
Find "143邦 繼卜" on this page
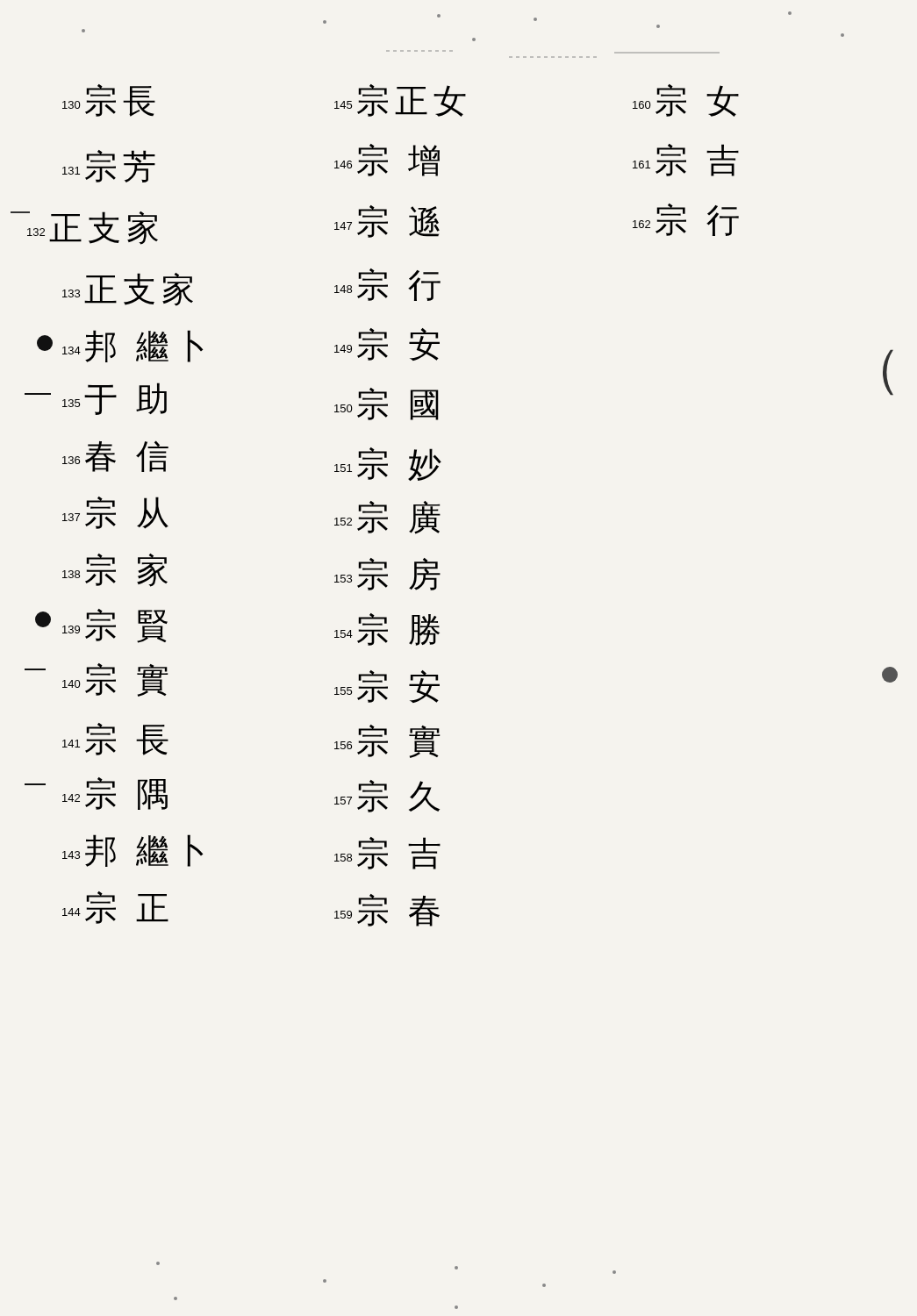point(137,851)
